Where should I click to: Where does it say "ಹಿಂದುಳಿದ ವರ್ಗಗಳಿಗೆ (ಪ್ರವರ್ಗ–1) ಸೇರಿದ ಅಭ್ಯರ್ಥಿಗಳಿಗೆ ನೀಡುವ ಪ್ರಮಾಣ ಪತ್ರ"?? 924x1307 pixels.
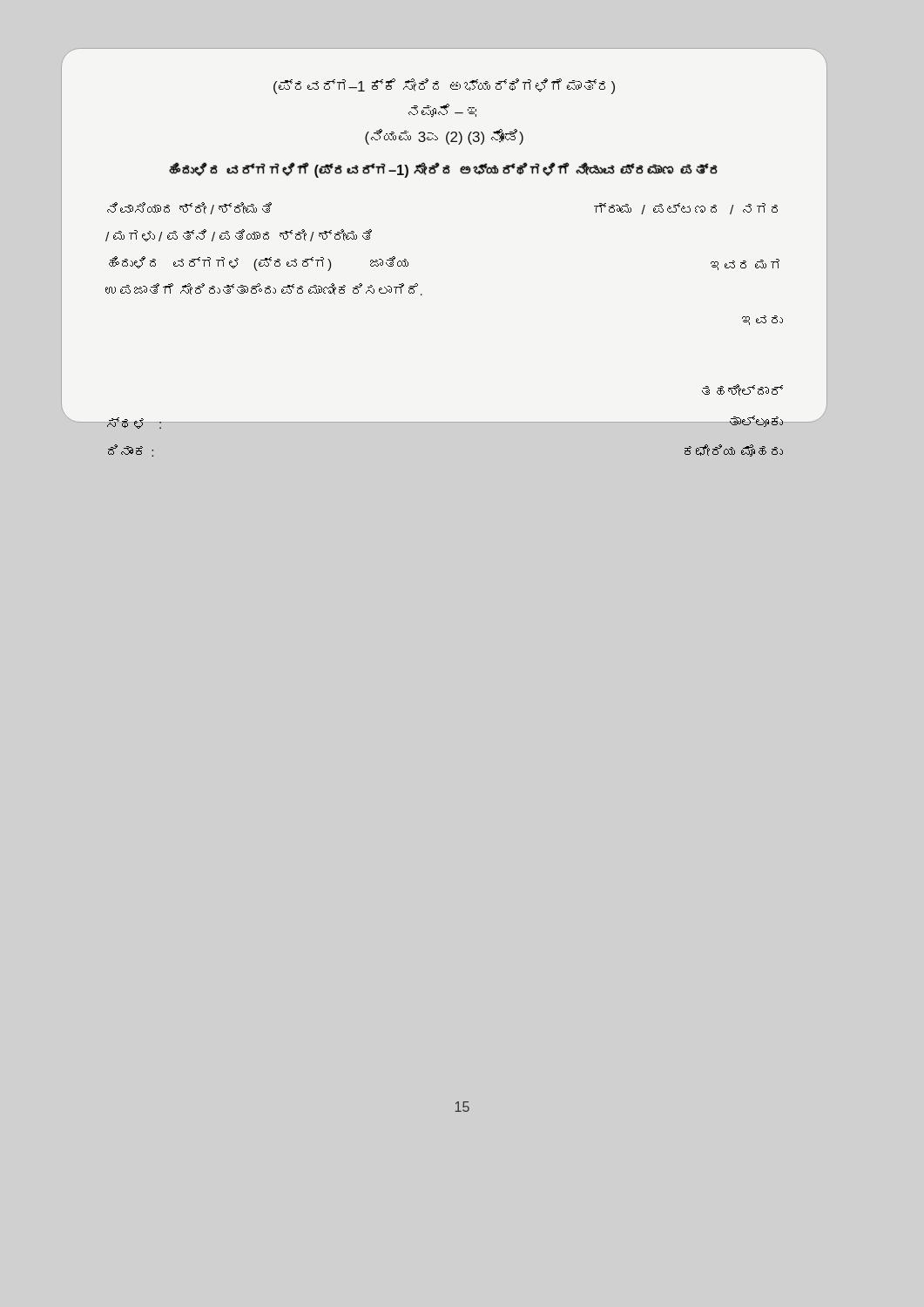tap(444, 170)
